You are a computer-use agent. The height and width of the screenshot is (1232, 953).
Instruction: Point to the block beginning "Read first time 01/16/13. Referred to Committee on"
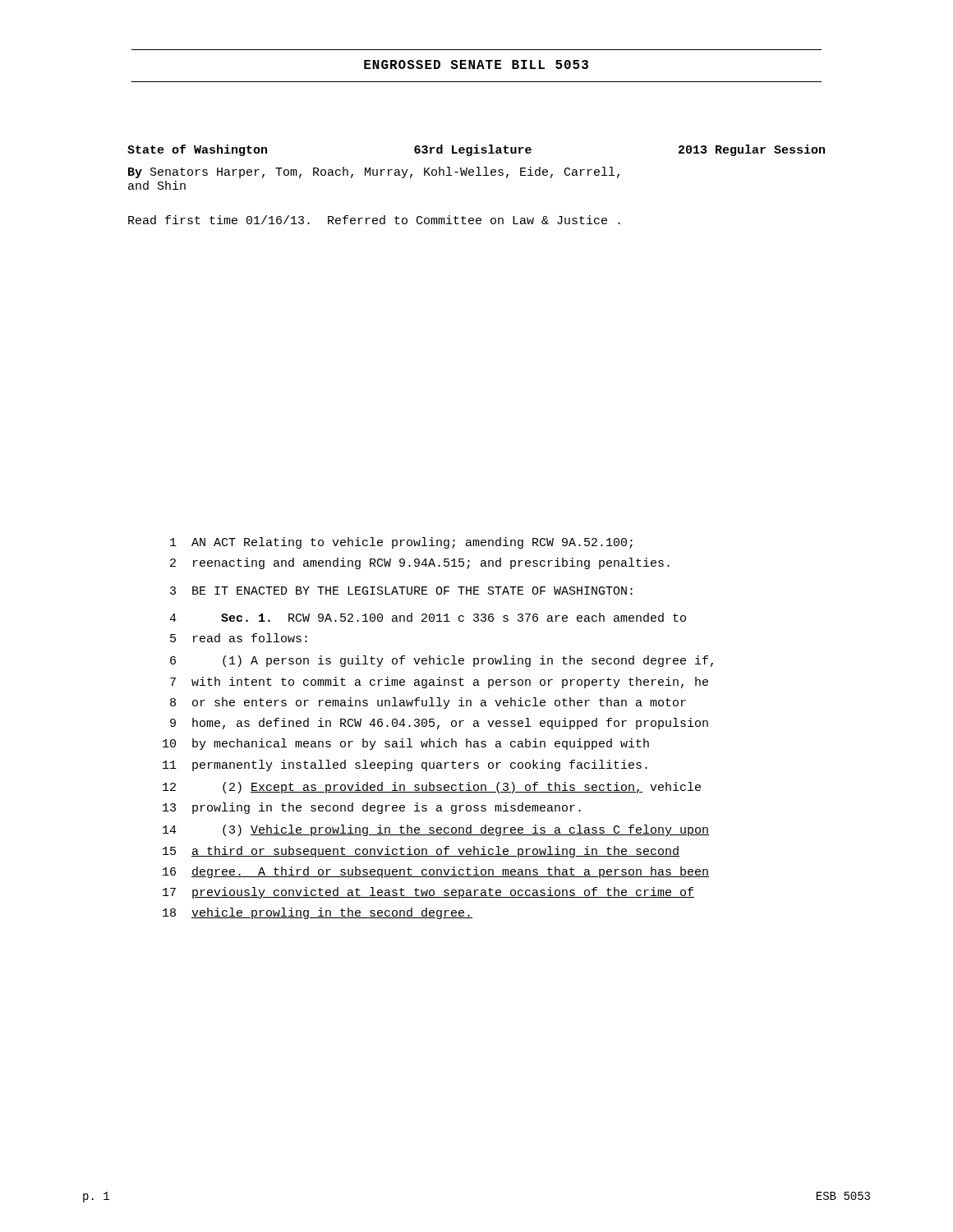tap(375, 221)
